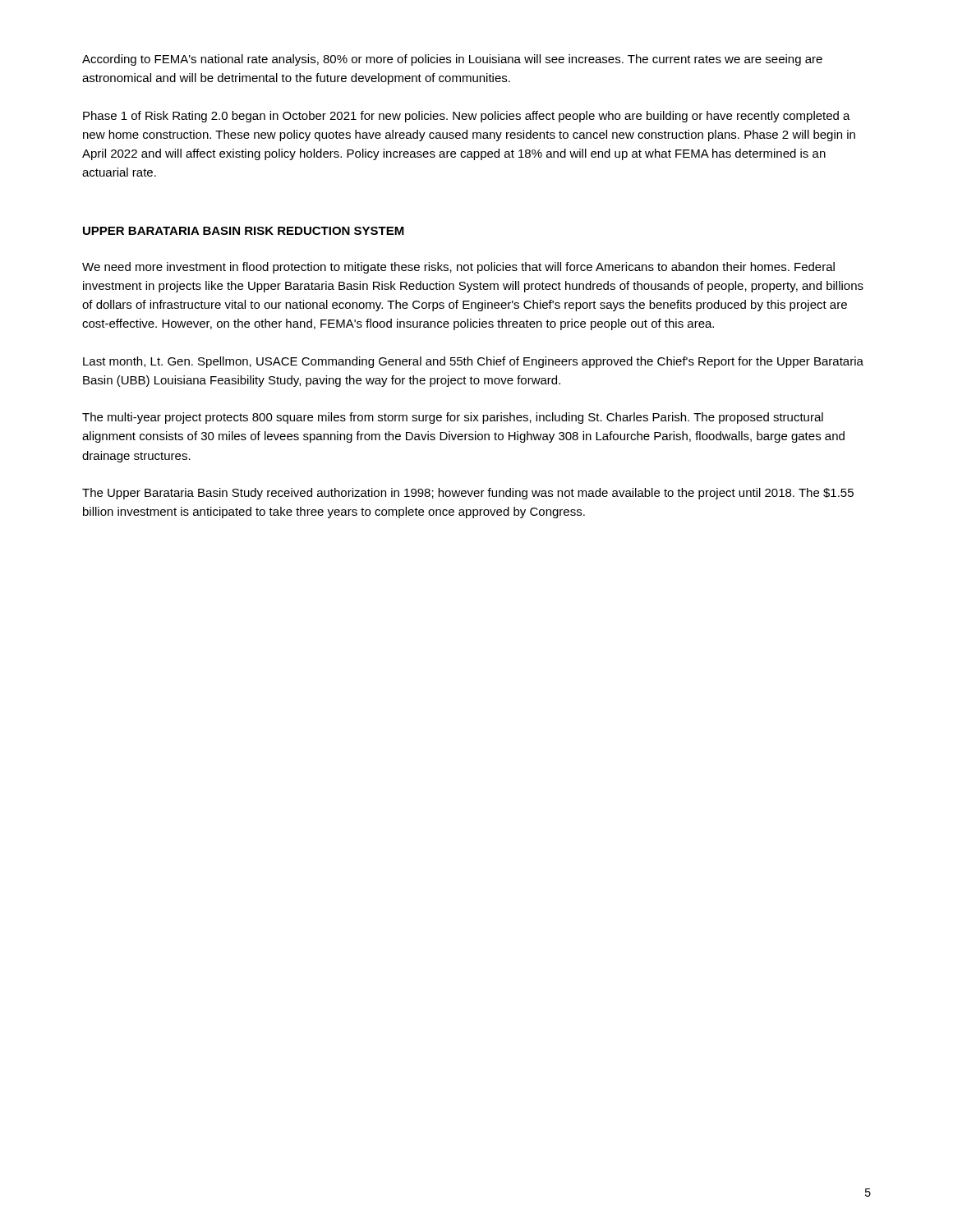Click on the text block containing "Phase 1 of Risk"
The image size is (953, 1232).
coord(469,144)
